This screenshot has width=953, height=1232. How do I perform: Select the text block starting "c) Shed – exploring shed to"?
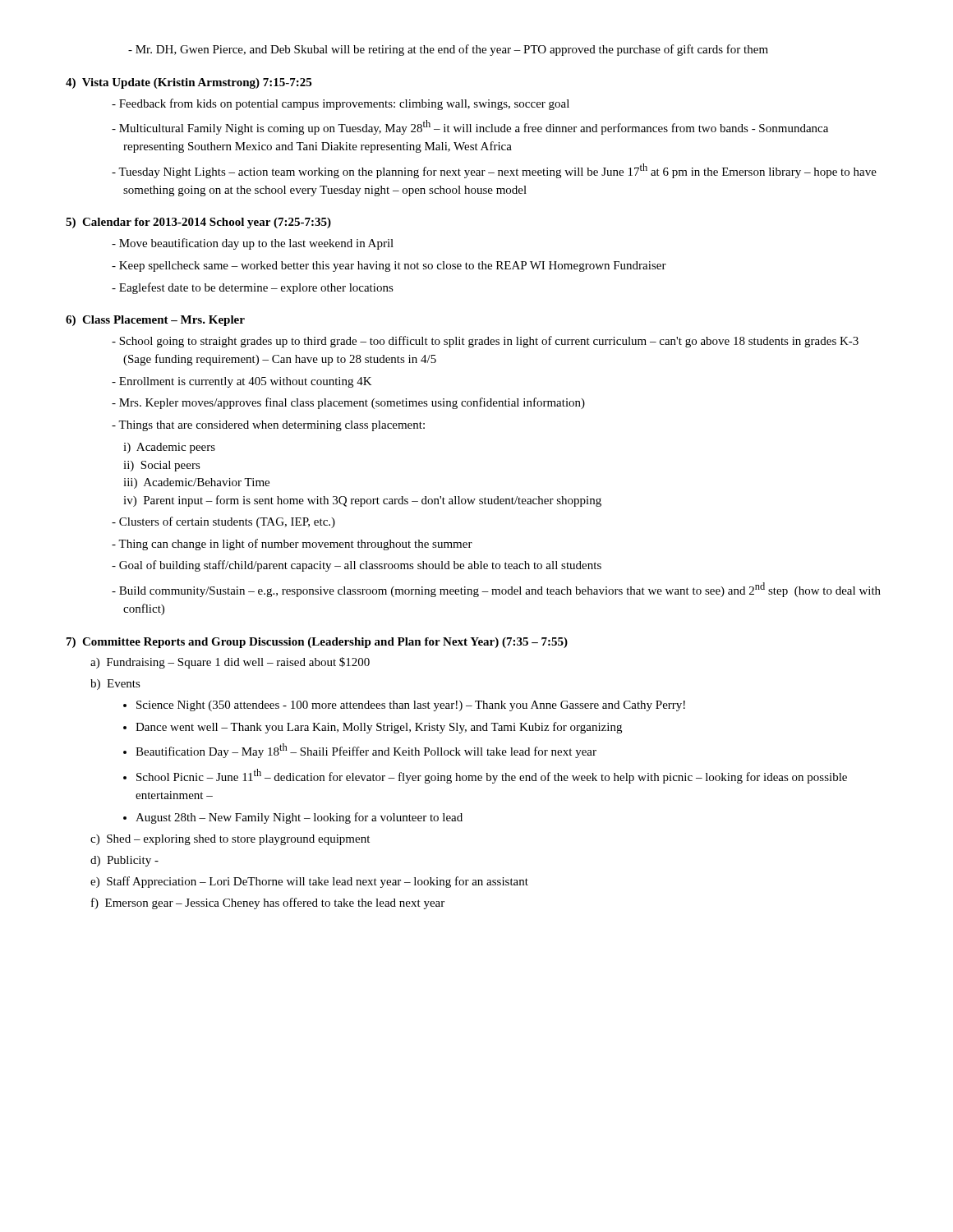[x=230, y=839]
